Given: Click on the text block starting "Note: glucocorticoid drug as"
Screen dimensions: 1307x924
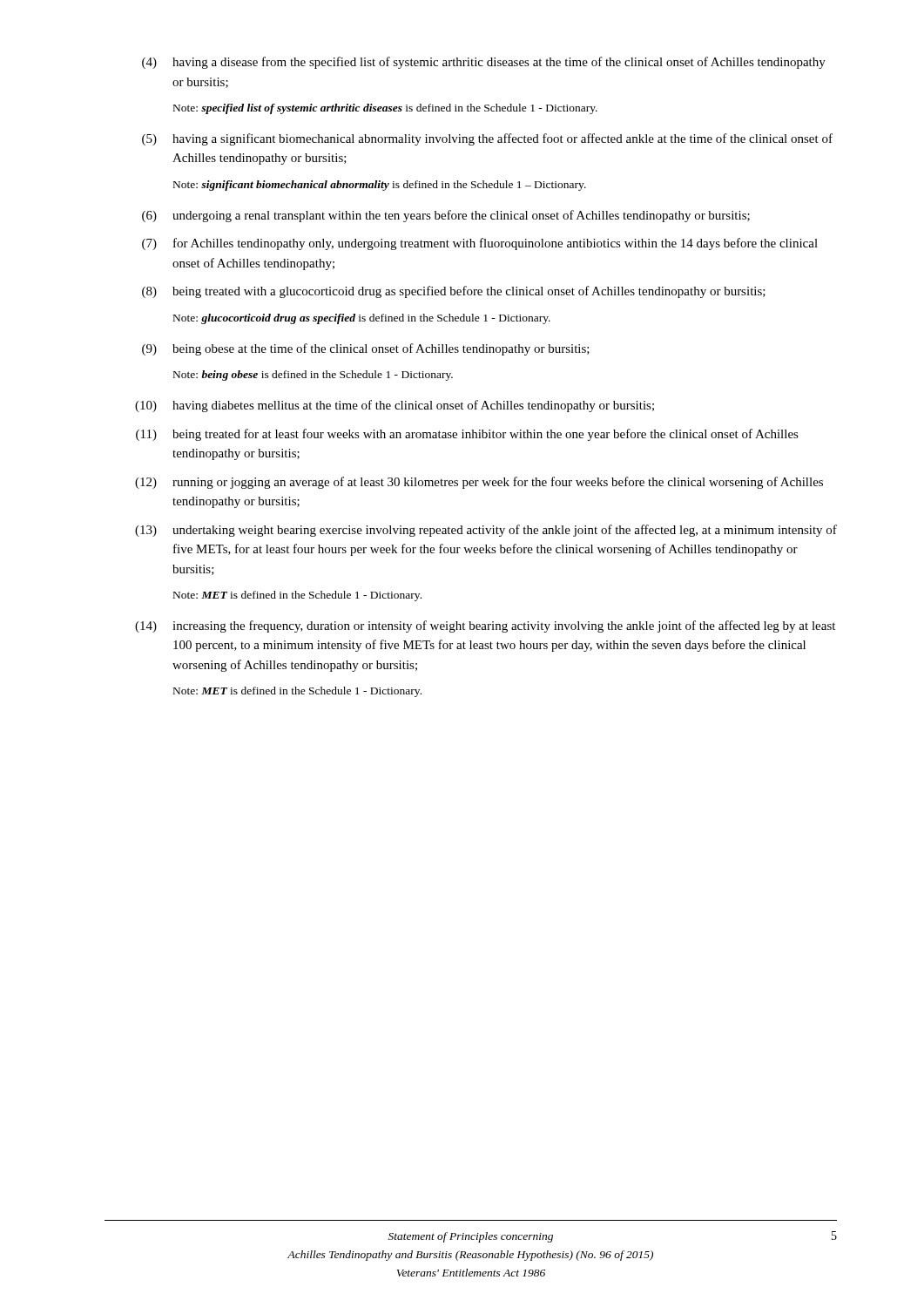Looking at the screenshot, I should click(x=362, y=317).
